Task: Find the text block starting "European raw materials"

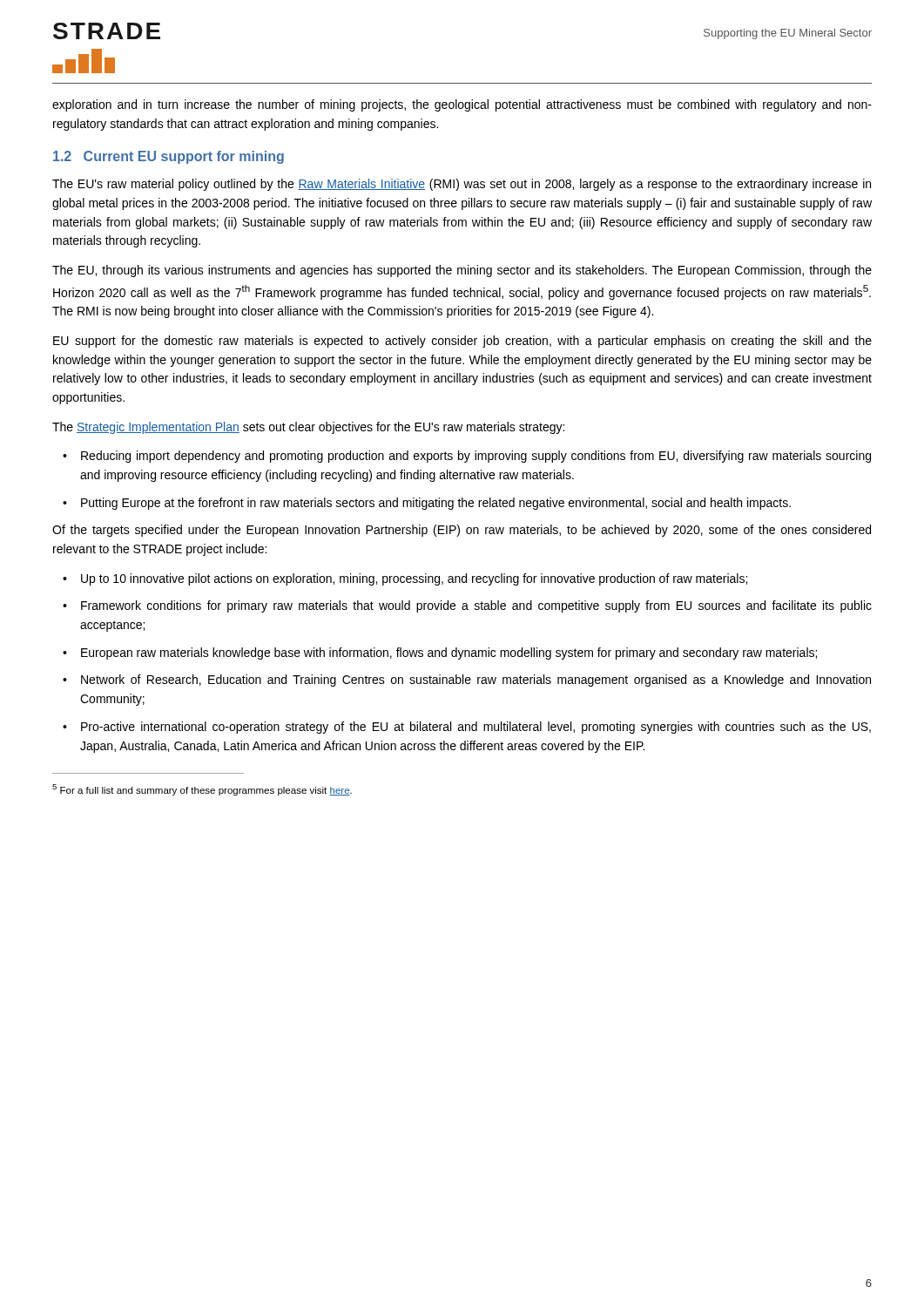Action: click(x=449, y=652)
